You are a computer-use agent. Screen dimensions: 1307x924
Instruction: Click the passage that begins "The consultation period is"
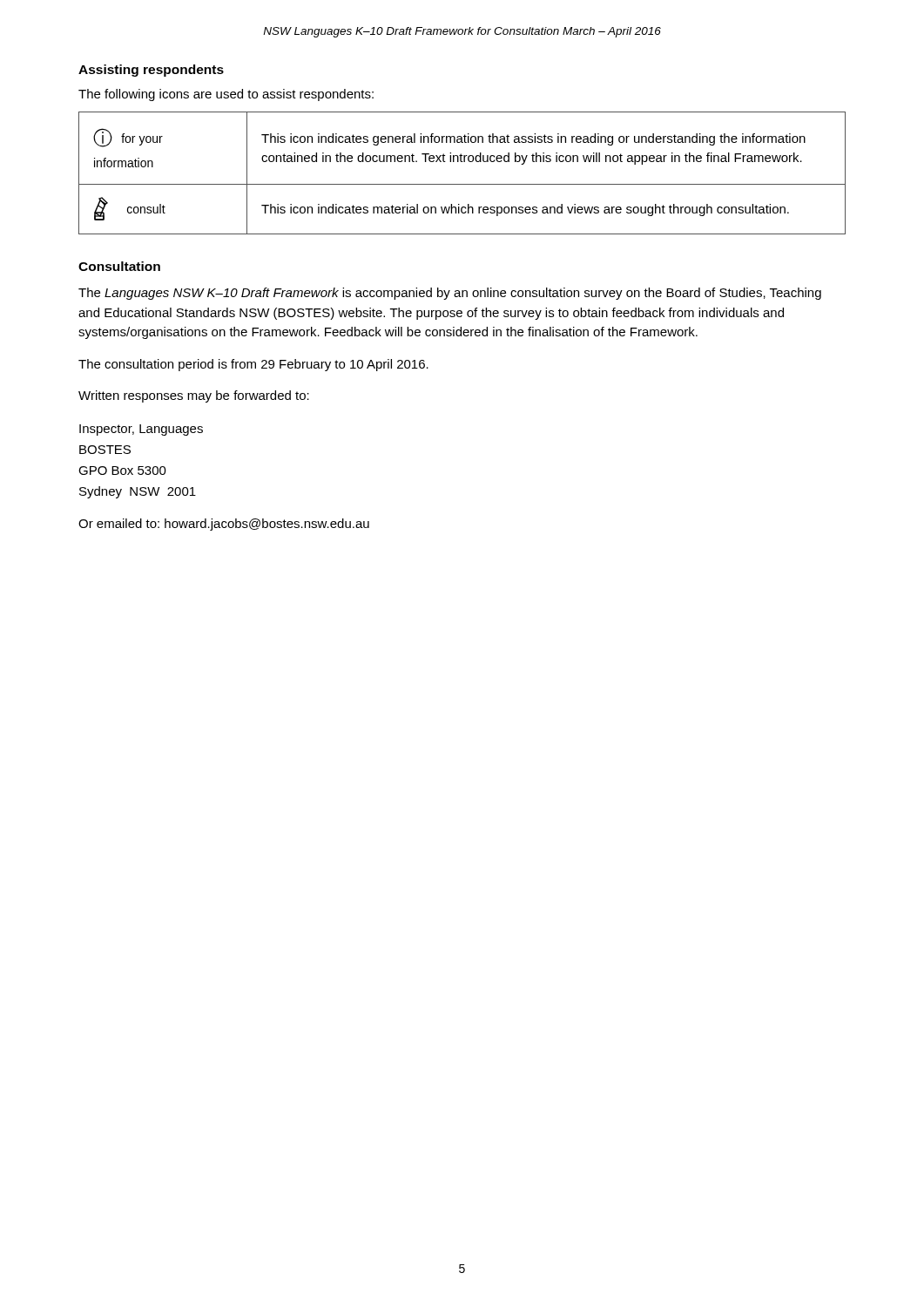click(253, 365)
